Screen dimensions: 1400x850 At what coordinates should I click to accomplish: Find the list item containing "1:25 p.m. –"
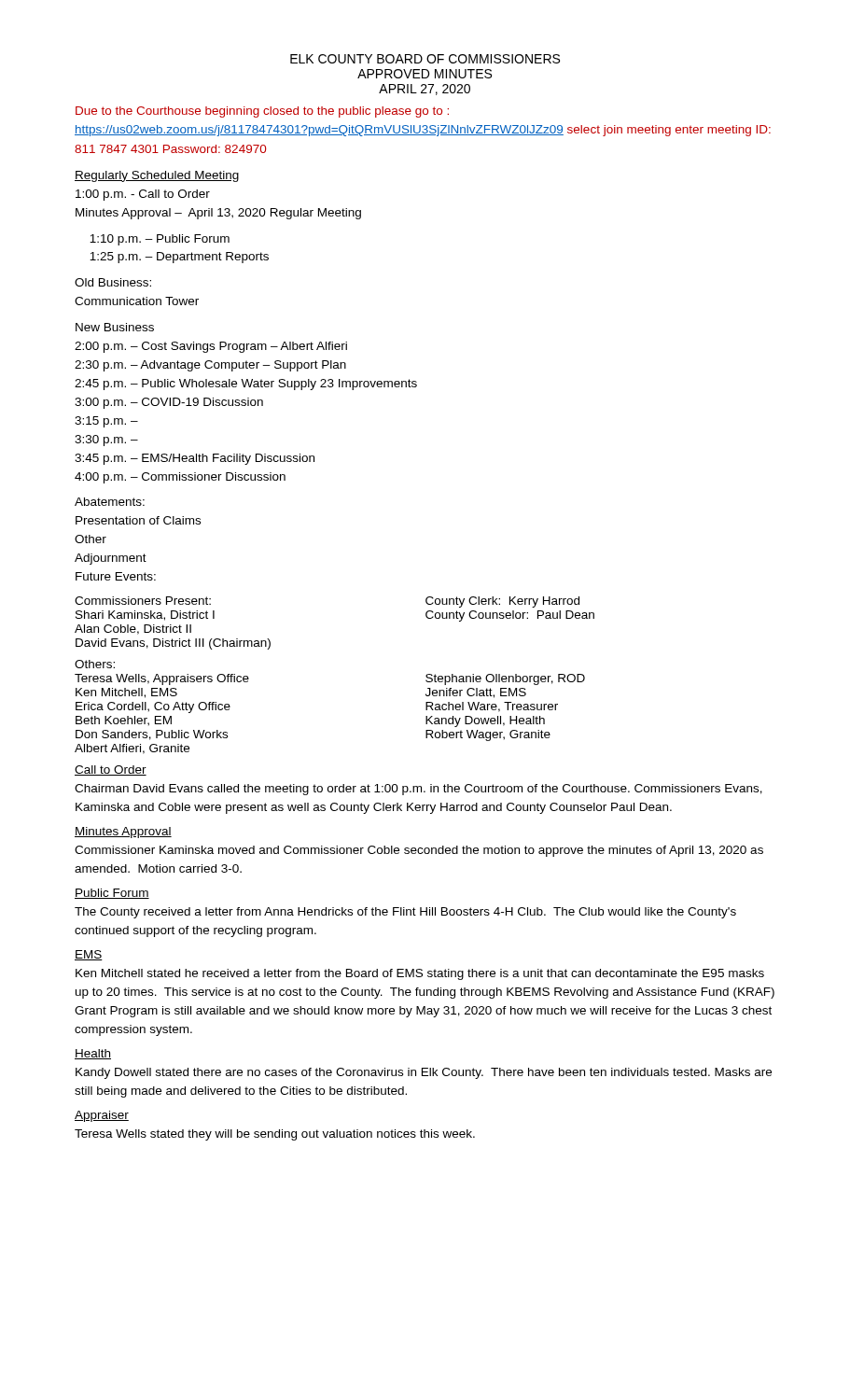point(178,256)
